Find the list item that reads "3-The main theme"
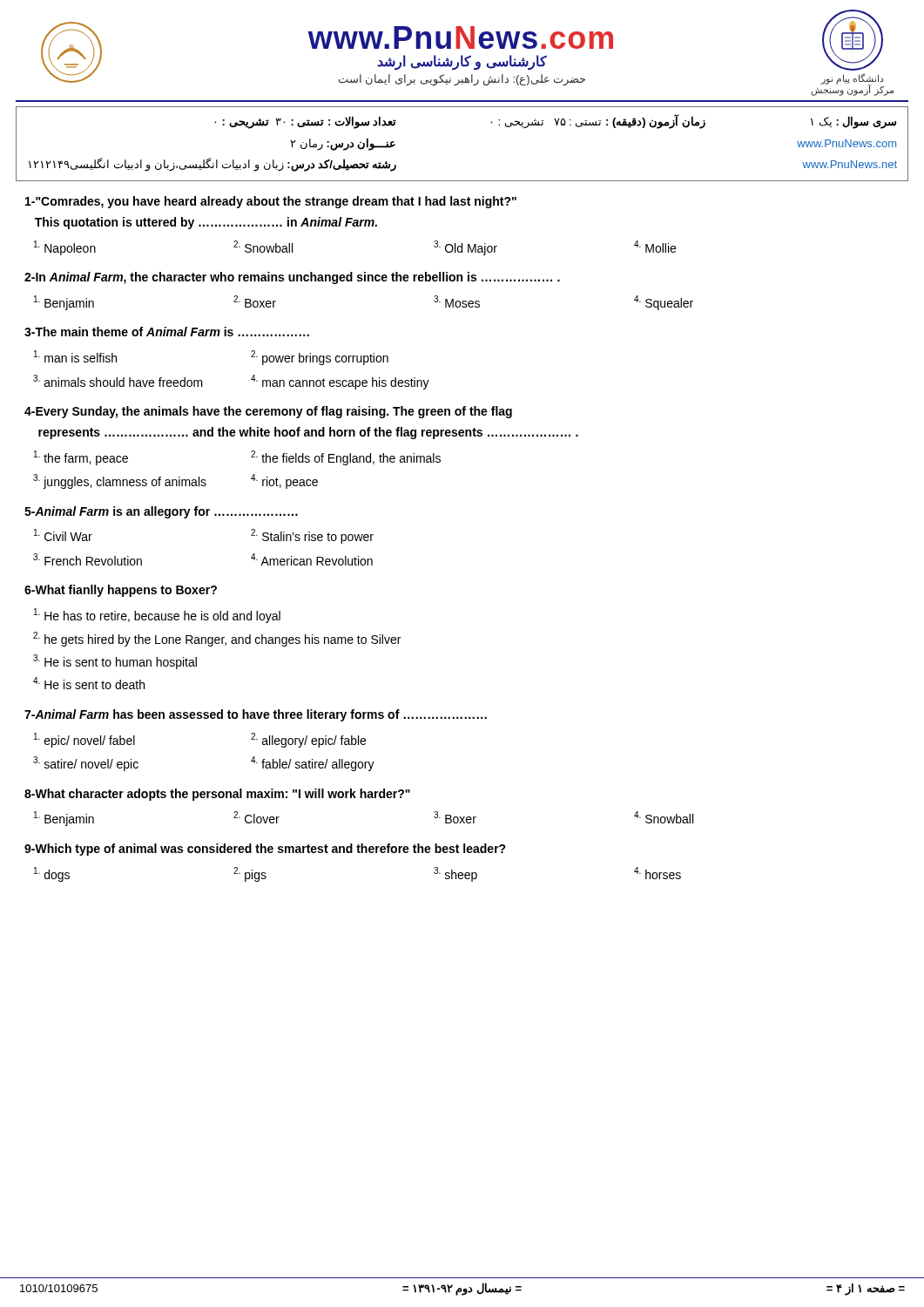The image size is (924, 1307). (x=167, y=332)
